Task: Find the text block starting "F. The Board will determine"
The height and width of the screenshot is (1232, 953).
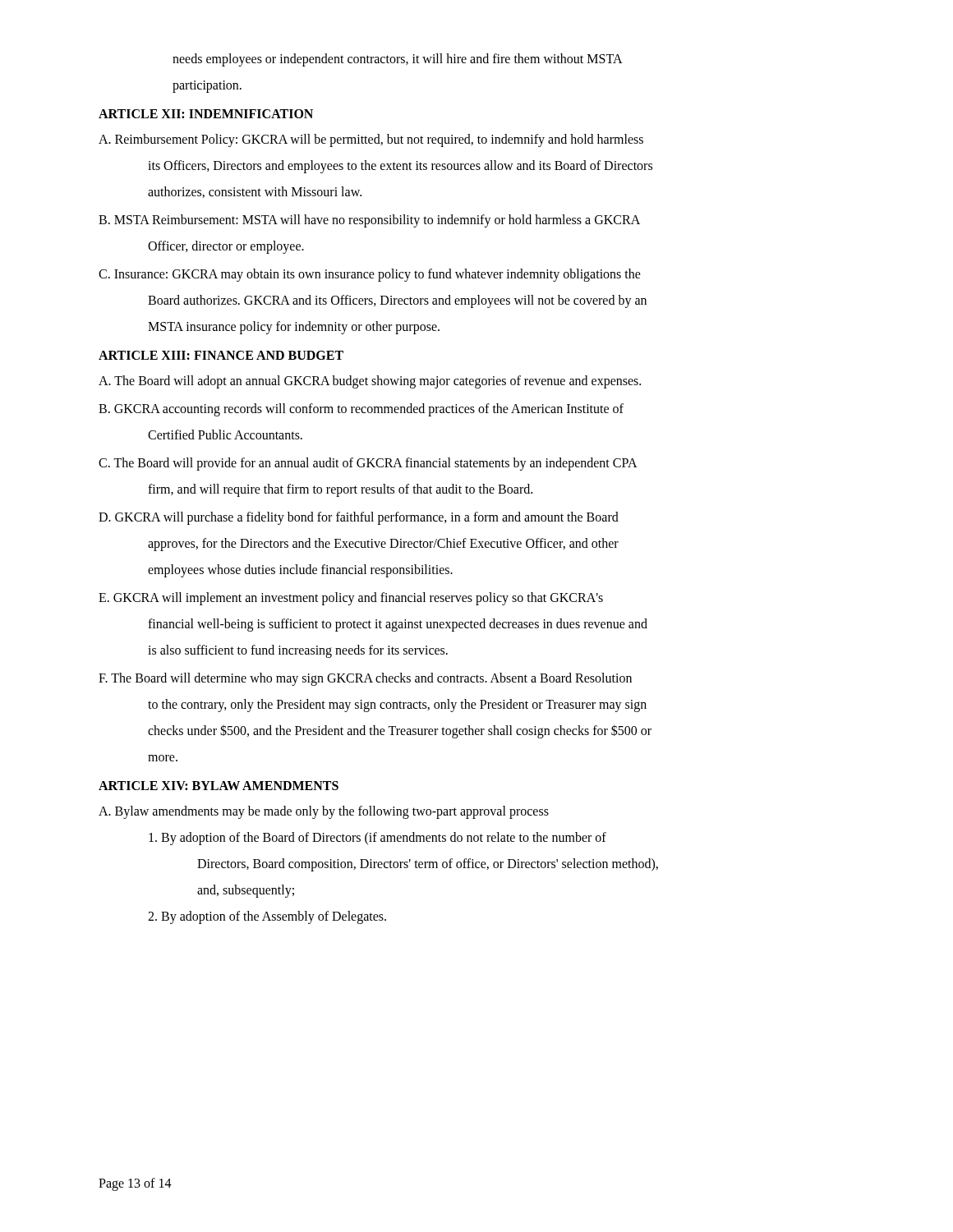Action: (476, 718)
